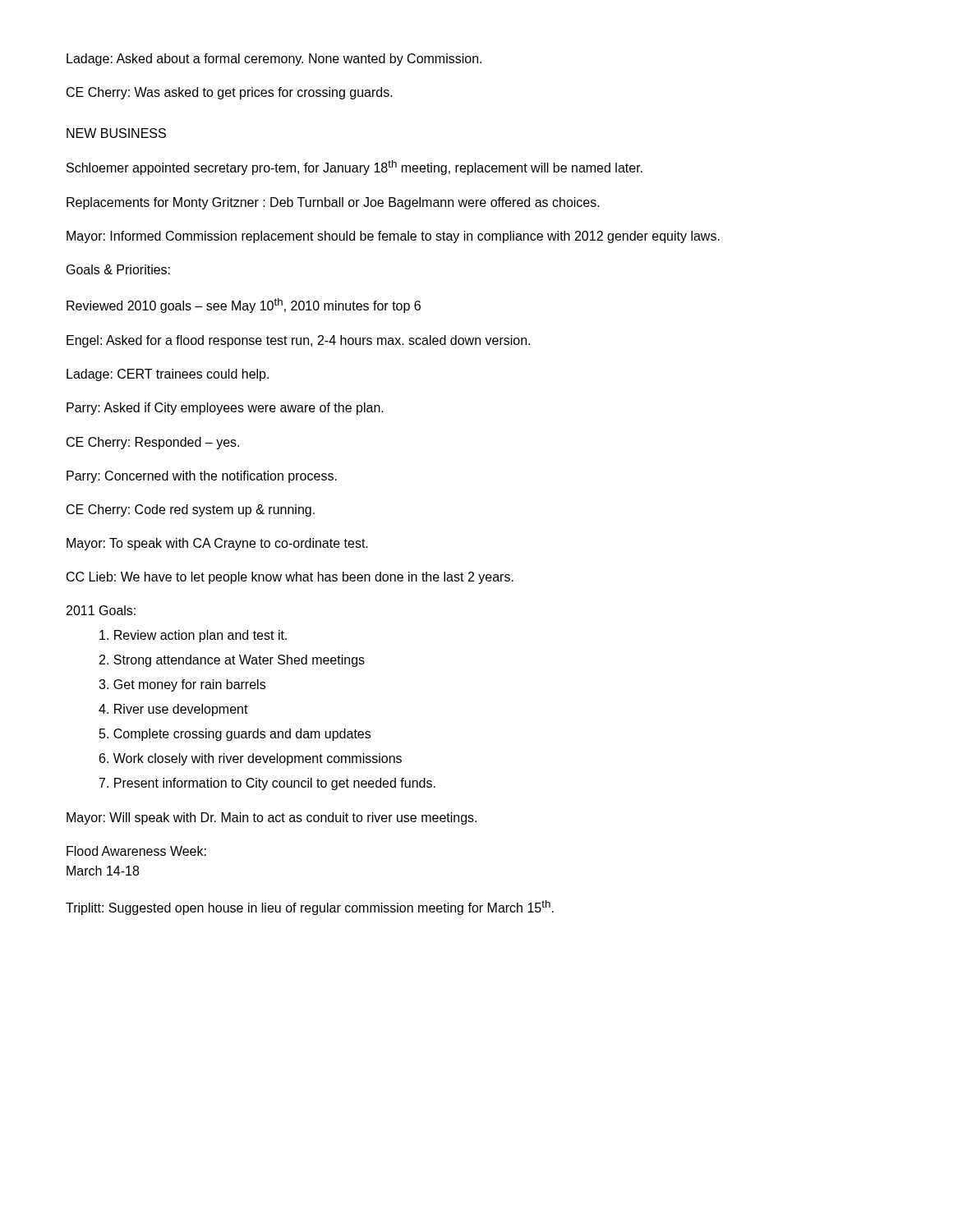The image size is (953, 1232).
Task: Find the list item containing "6. Work closely with river development commissions"
Action: point(250,758)
